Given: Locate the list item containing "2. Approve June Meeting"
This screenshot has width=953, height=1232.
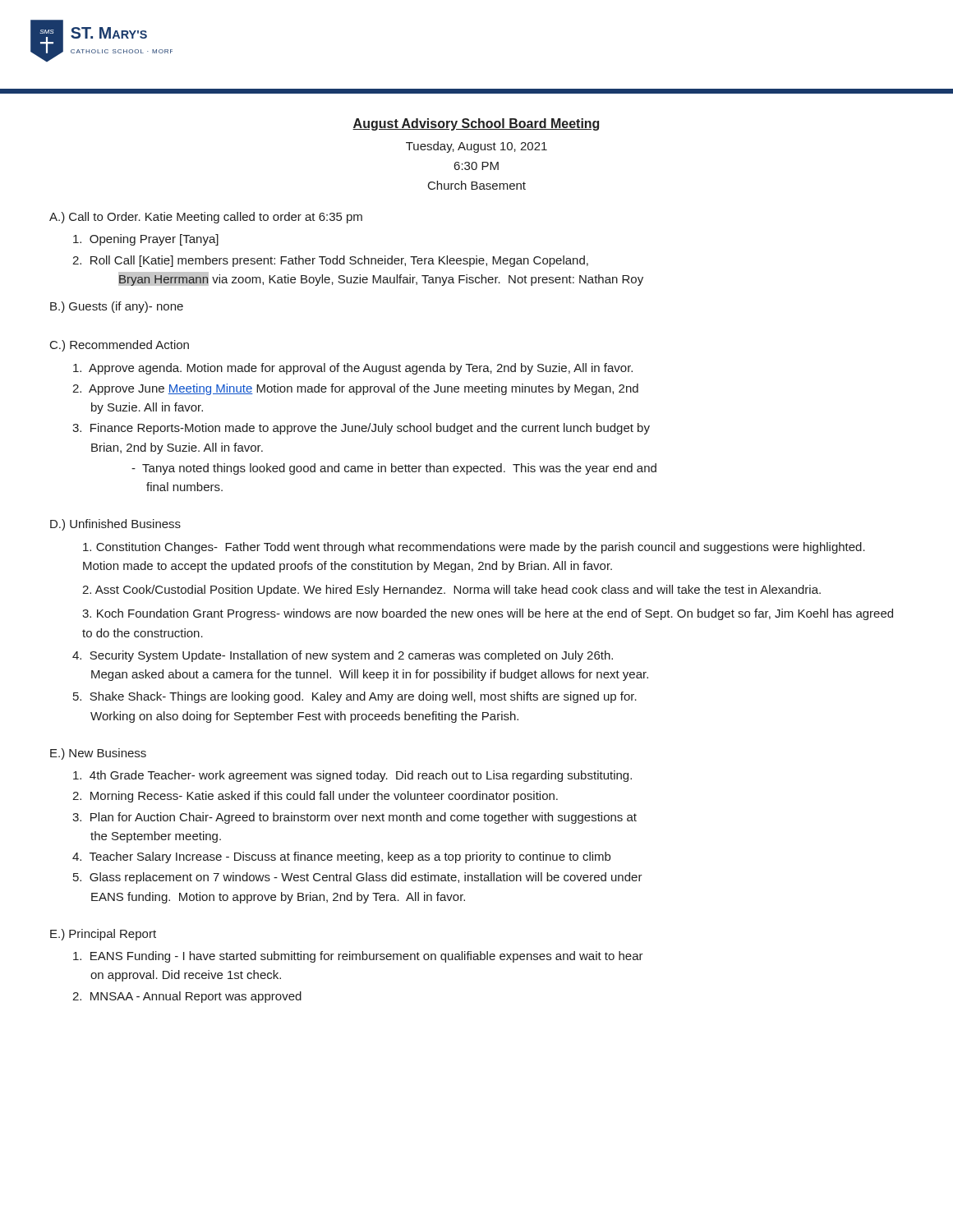Looking at the screenshot, I should click(356, 399).
